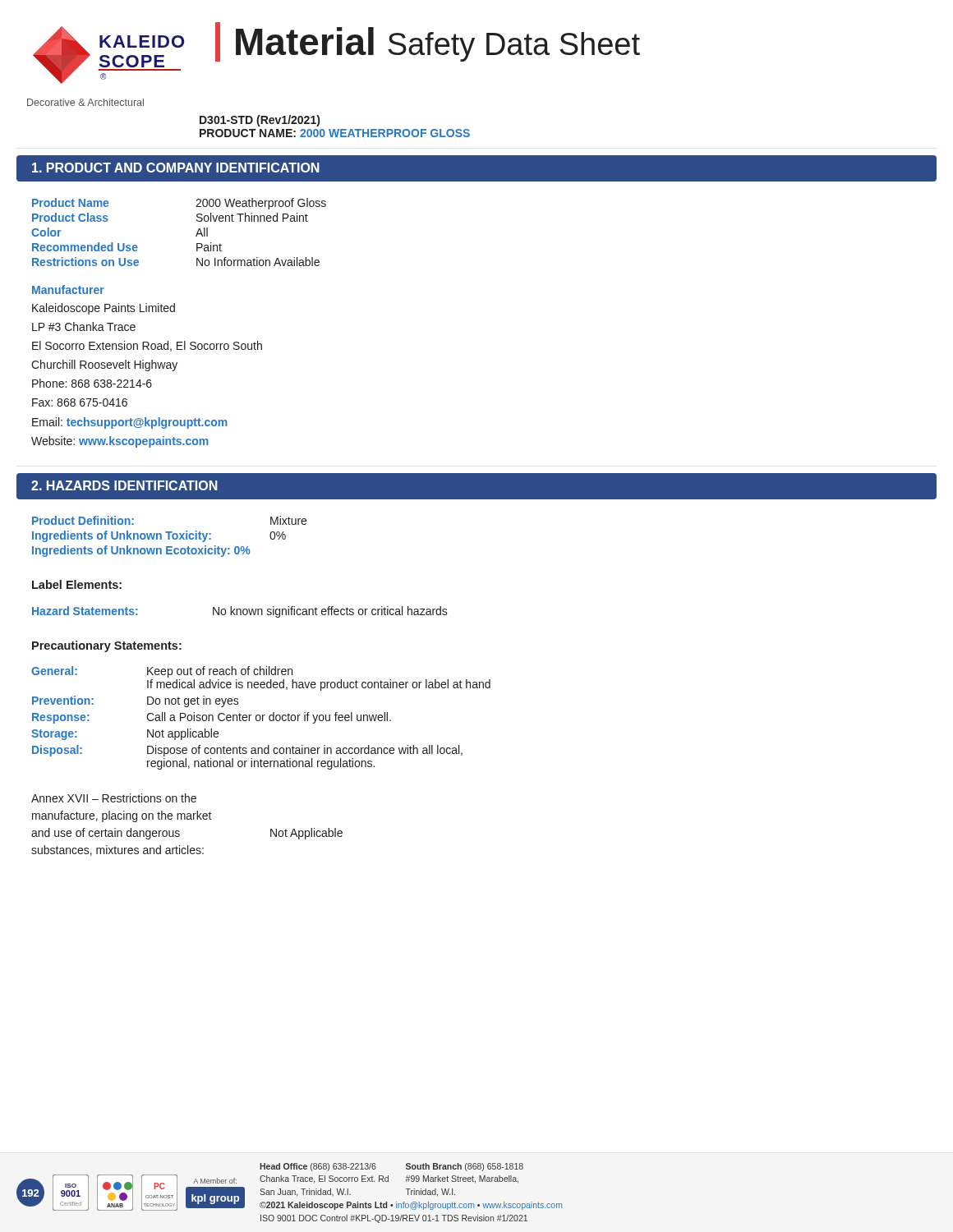
Task: Find the block on this page that starts "Hazard Statements: No known significant effects or"
Action: coord(240,612)
